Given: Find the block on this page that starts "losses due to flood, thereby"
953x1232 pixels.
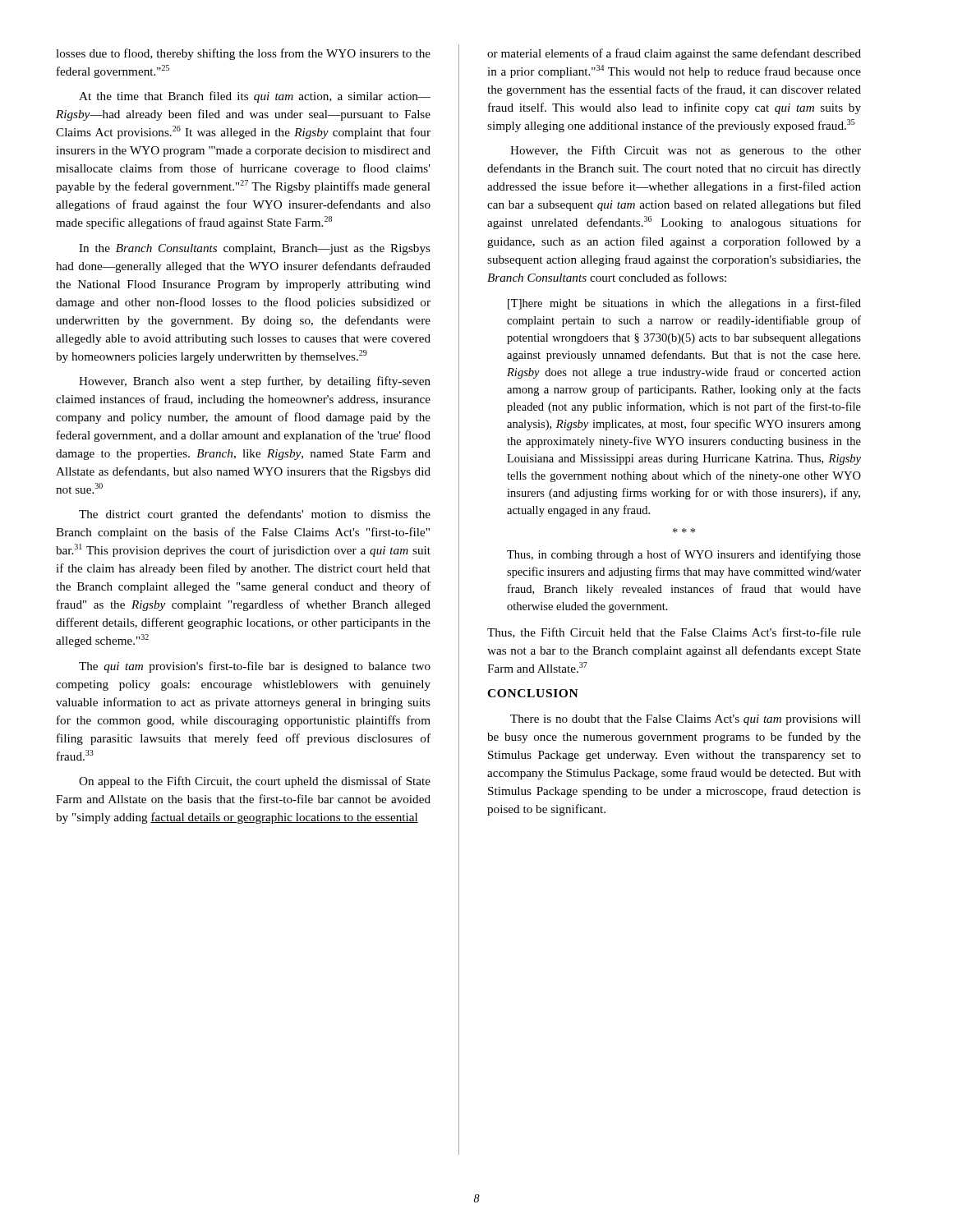Looking at the screenshot, I should click(x=243, y=62).
